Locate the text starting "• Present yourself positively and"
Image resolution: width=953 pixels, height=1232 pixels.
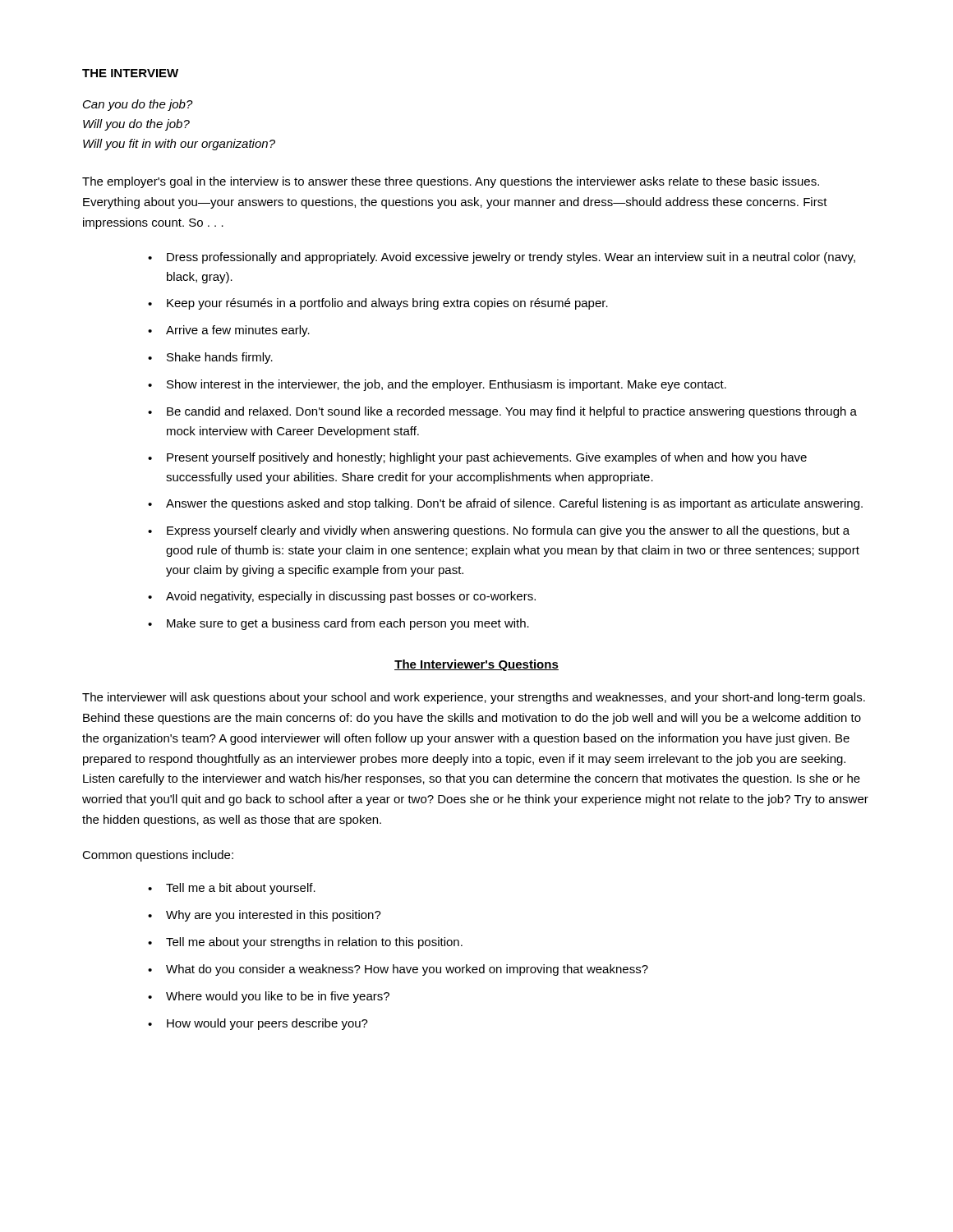[x=509, y=468]
